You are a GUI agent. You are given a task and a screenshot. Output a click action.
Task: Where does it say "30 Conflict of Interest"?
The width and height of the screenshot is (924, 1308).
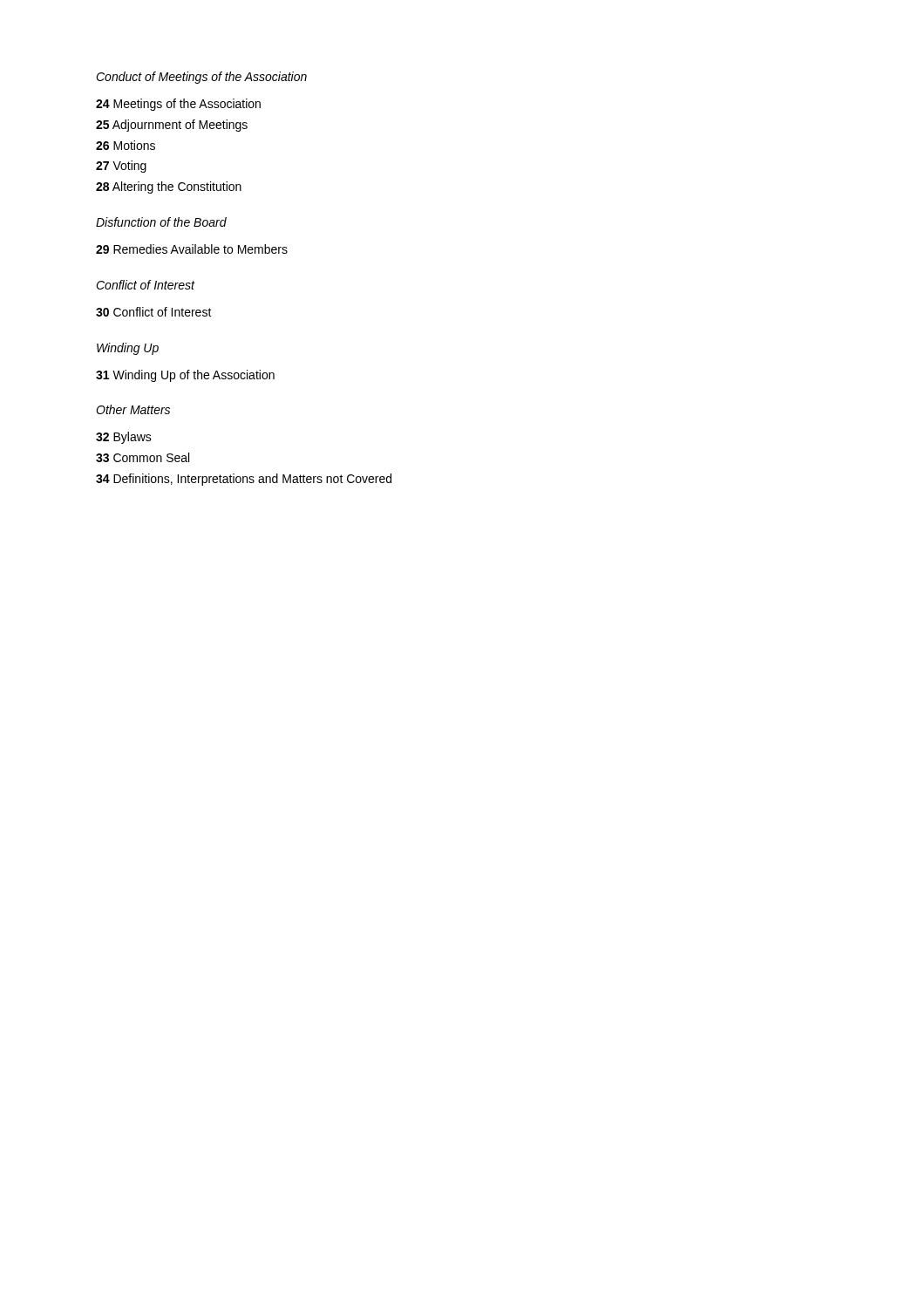(x=154, y=312)
